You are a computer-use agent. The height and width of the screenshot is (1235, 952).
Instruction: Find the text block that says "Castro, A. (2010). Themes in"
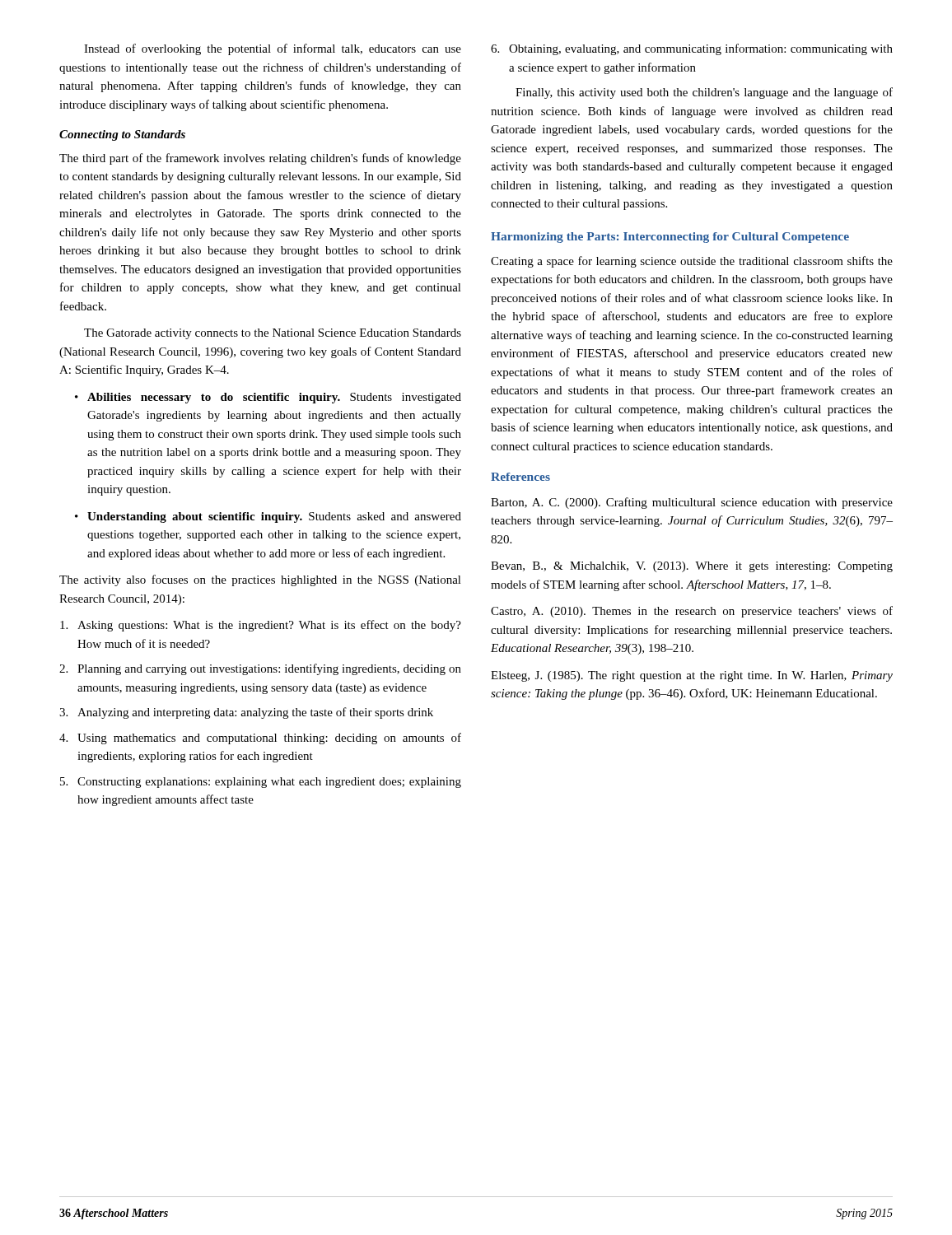coord(692,630)
